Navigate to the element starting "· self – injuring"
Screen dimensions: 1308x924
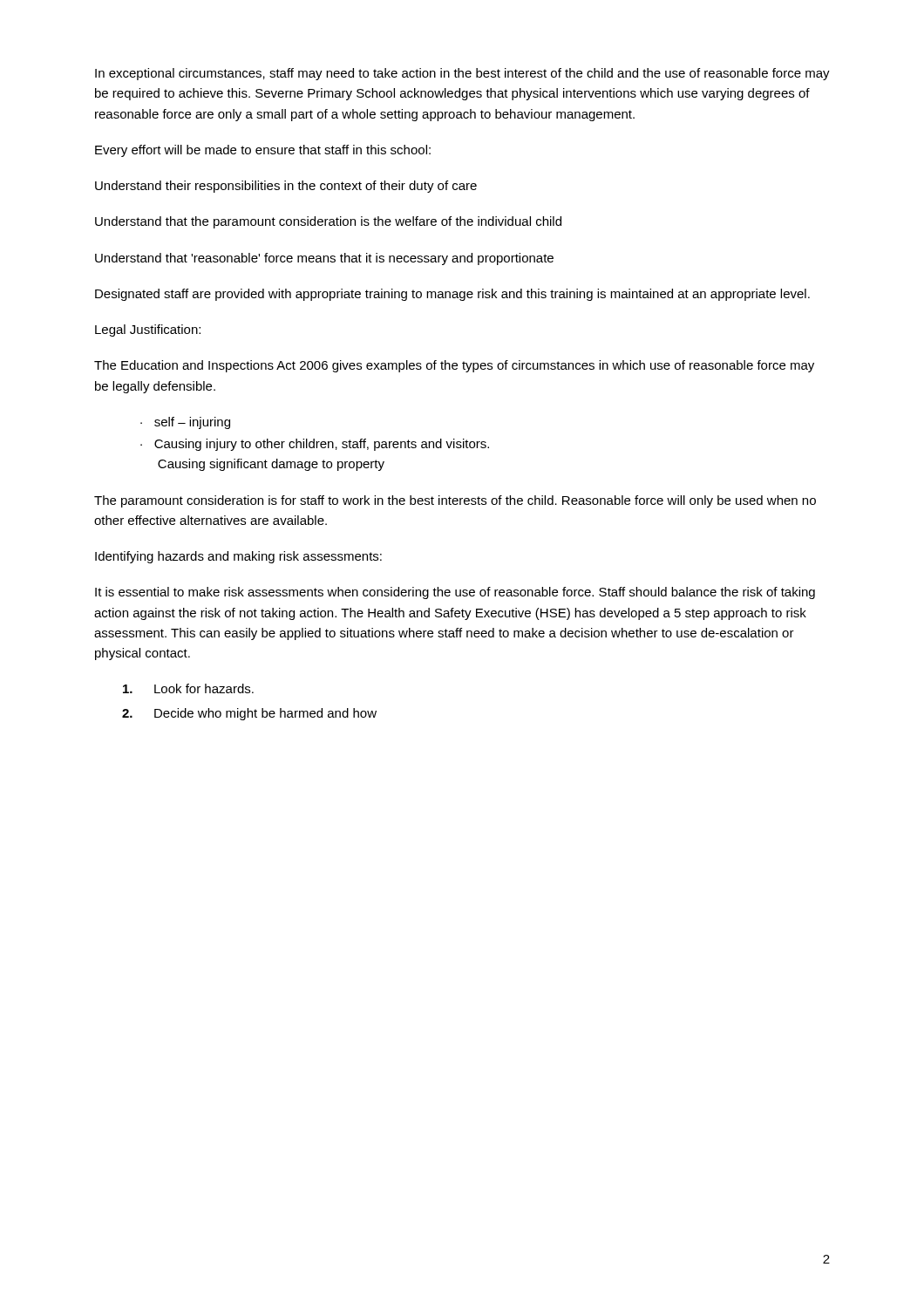(185, 421)
